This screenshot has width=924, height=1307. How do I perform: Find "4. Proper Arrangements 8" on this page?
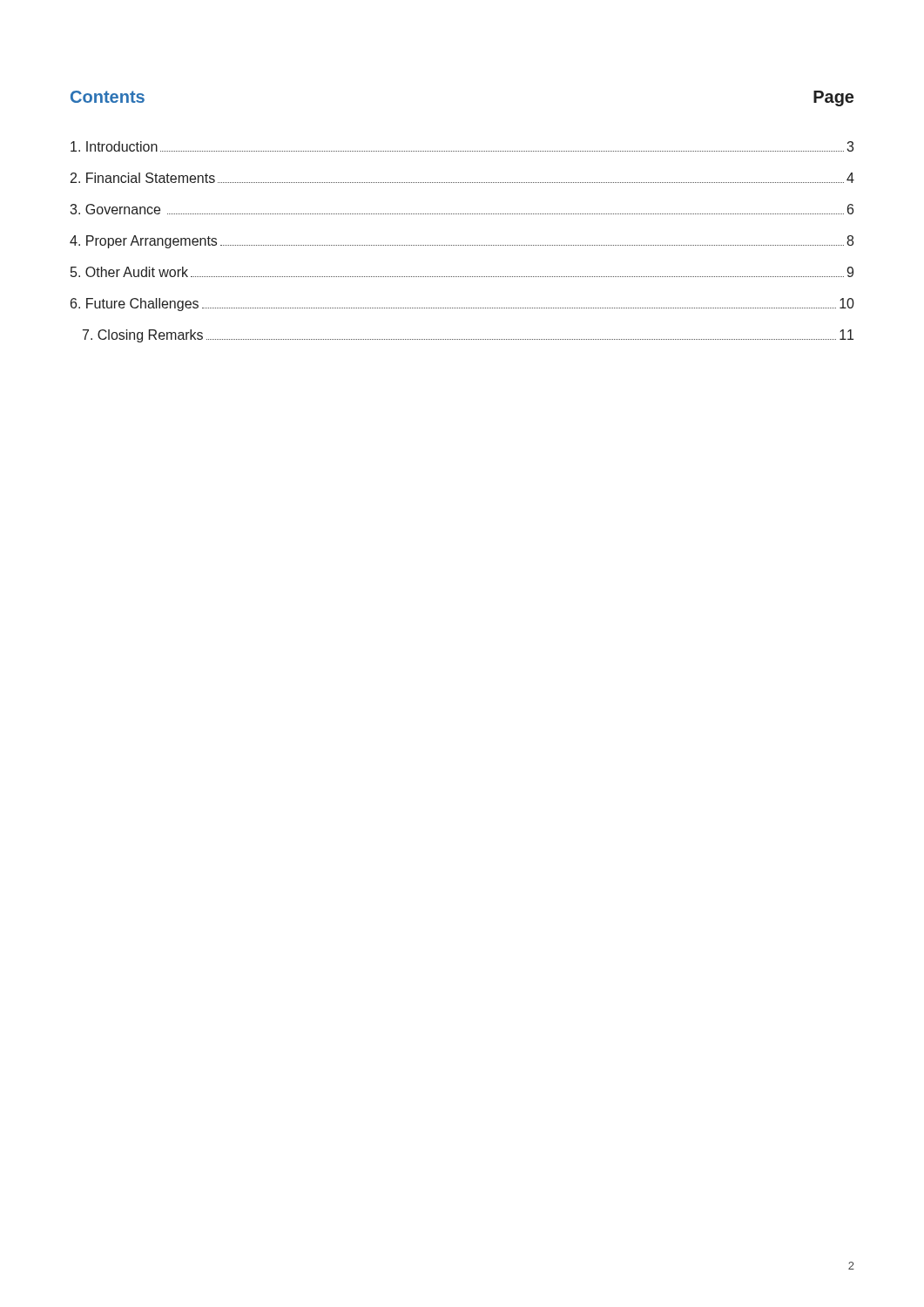point(462,241)
